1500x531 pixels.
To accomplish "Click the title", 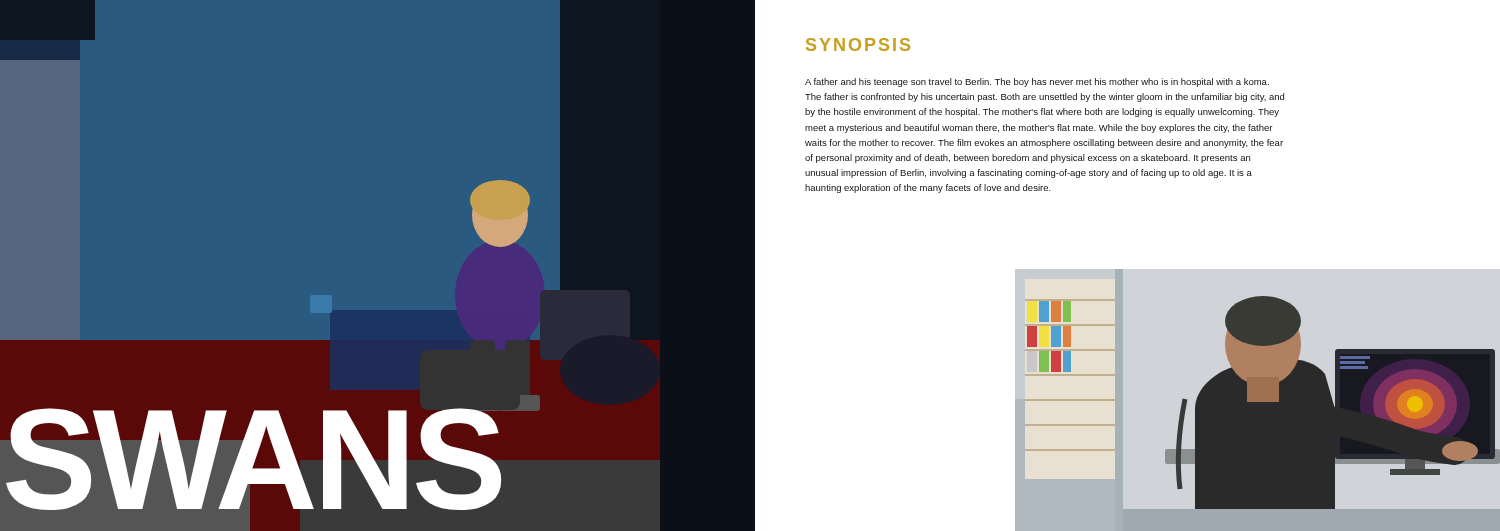I will coord(252,460).
